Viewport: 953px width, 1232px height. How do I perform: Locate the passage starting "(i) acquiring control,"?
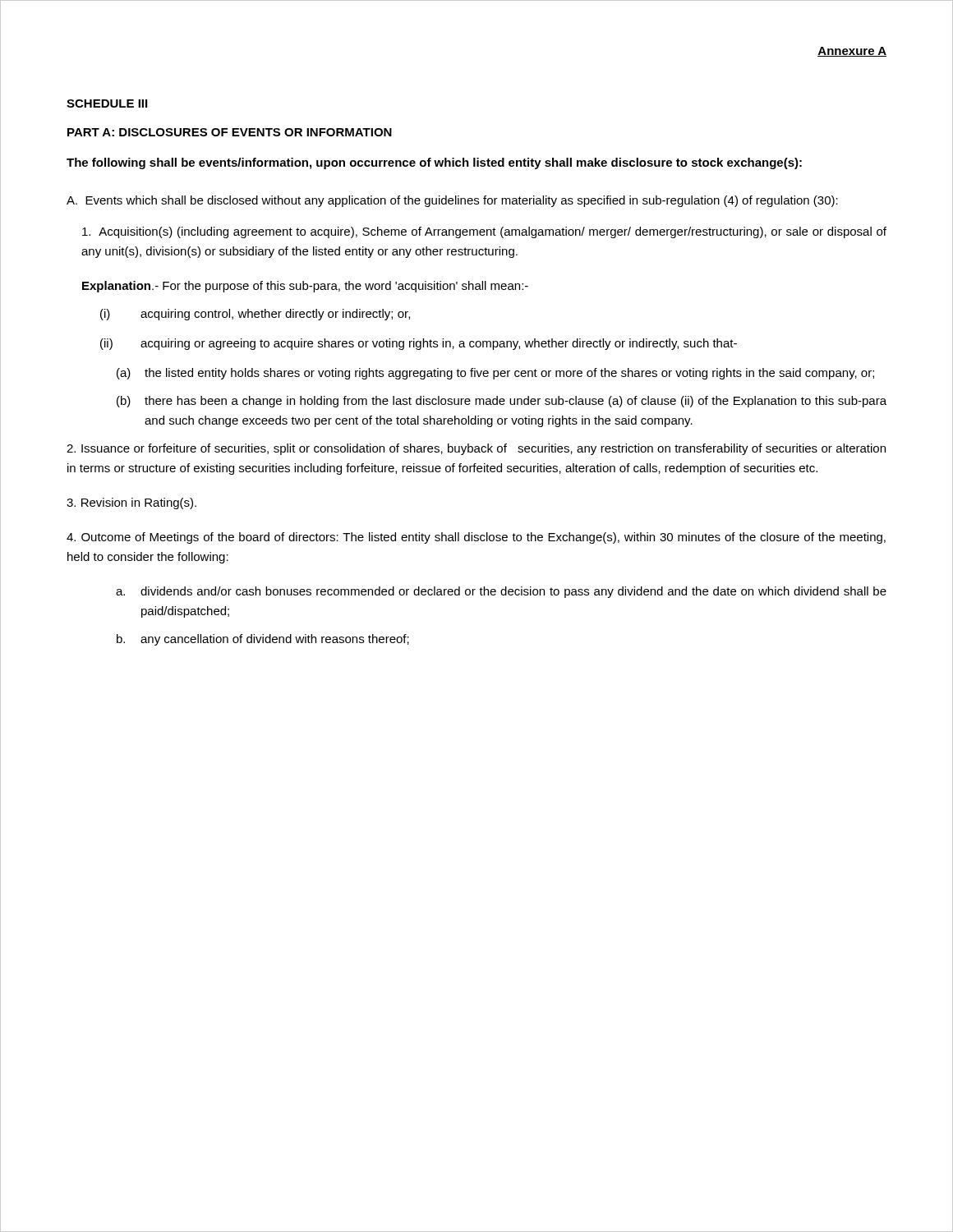coord(255,315)
